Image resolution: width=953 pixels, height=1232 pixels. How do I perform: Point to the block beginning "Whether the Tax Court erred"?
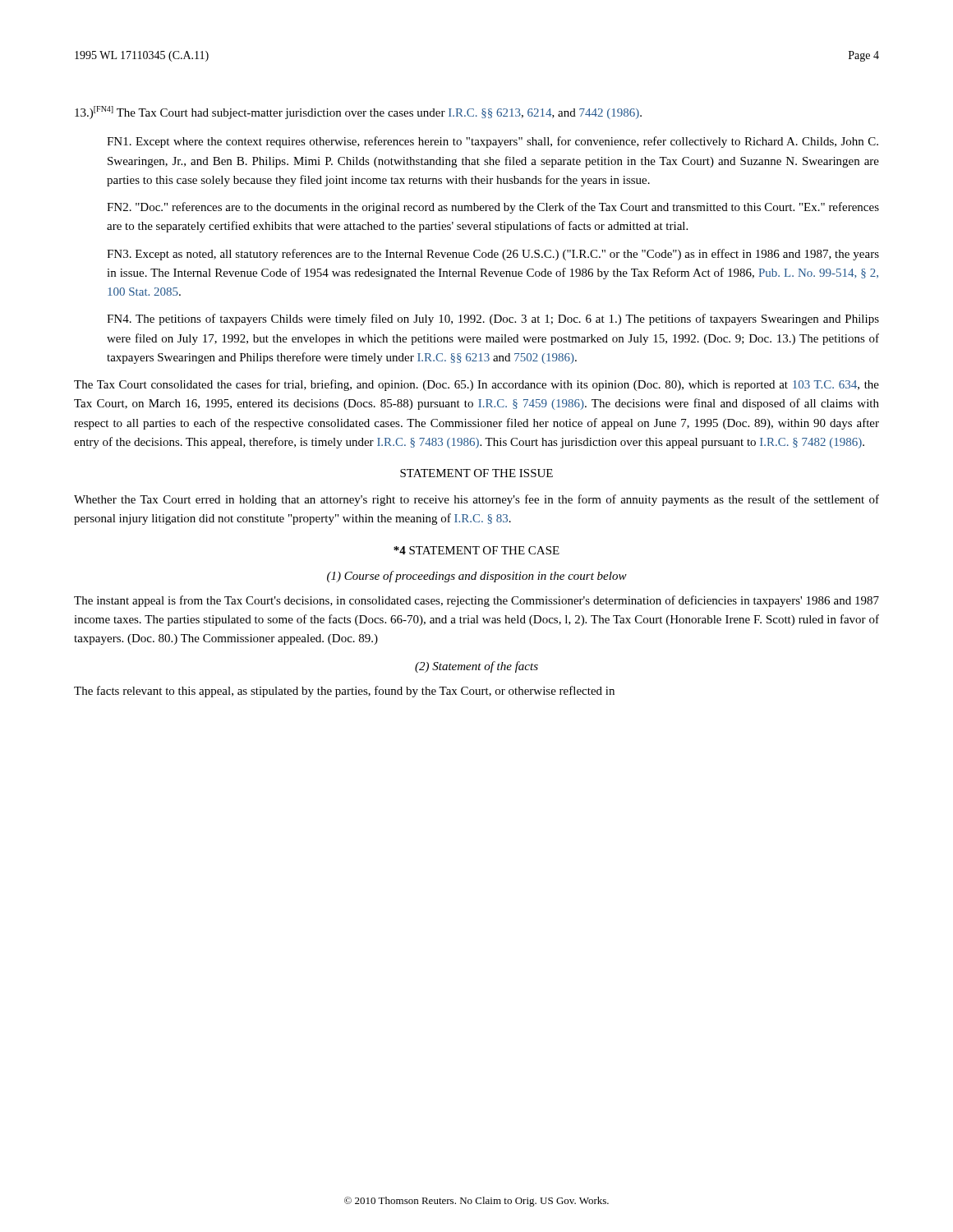click(x=476, y=509)
